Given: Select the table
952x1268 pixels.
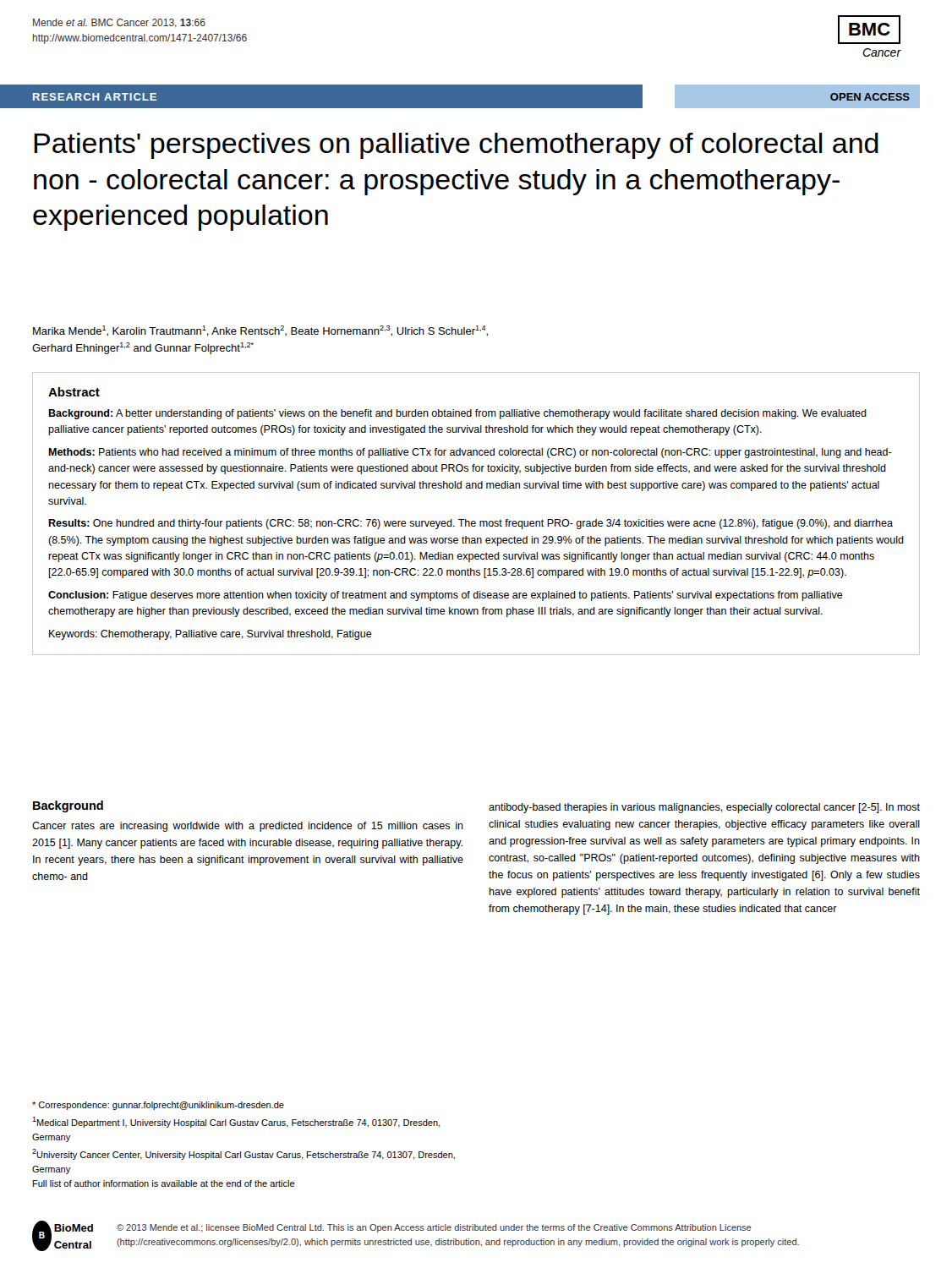Looking at the screenshot, I should (x=476, y=513).
